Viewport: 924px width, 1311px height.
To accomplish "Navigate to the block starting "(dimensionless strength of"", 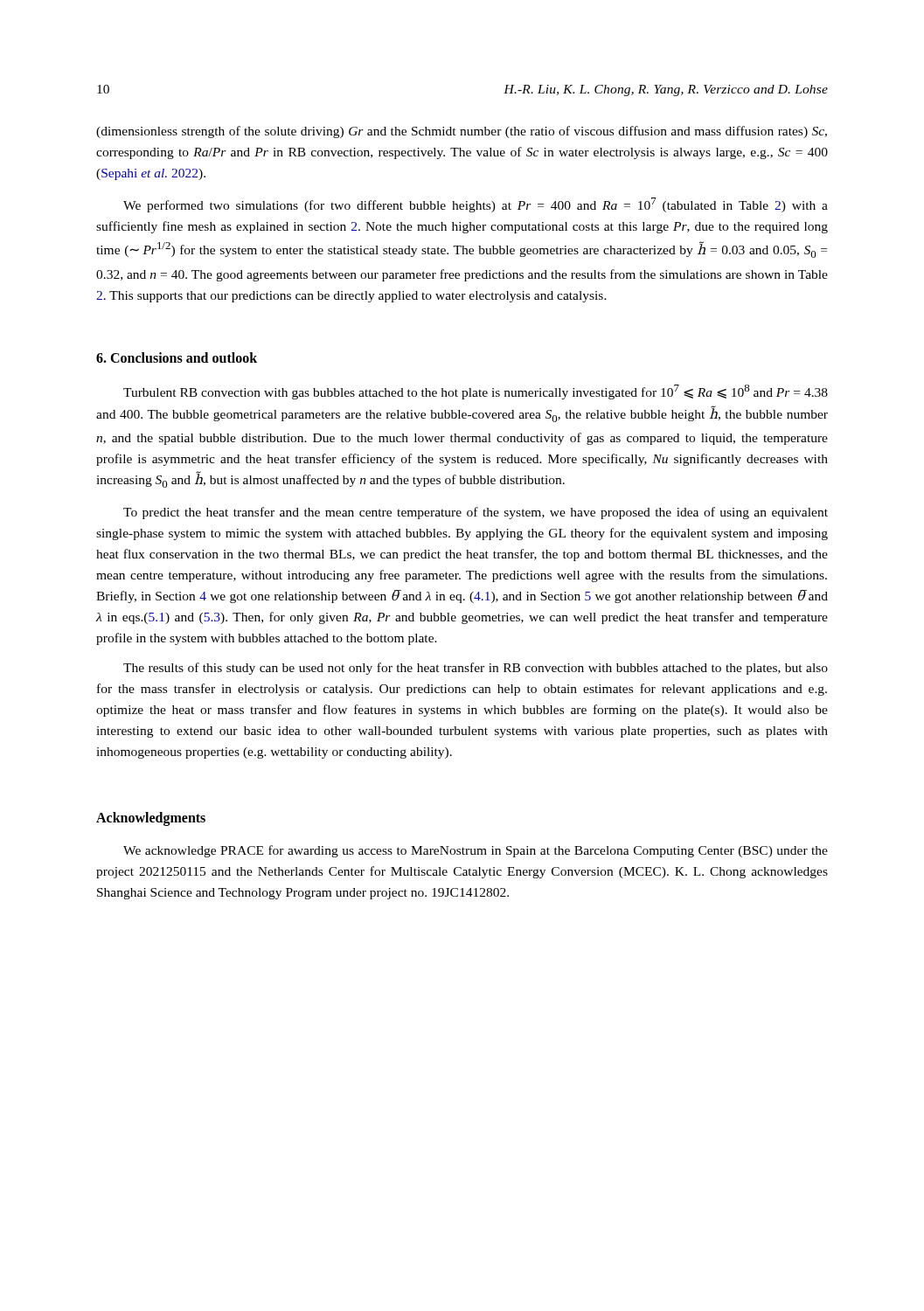I will point(462,152).
